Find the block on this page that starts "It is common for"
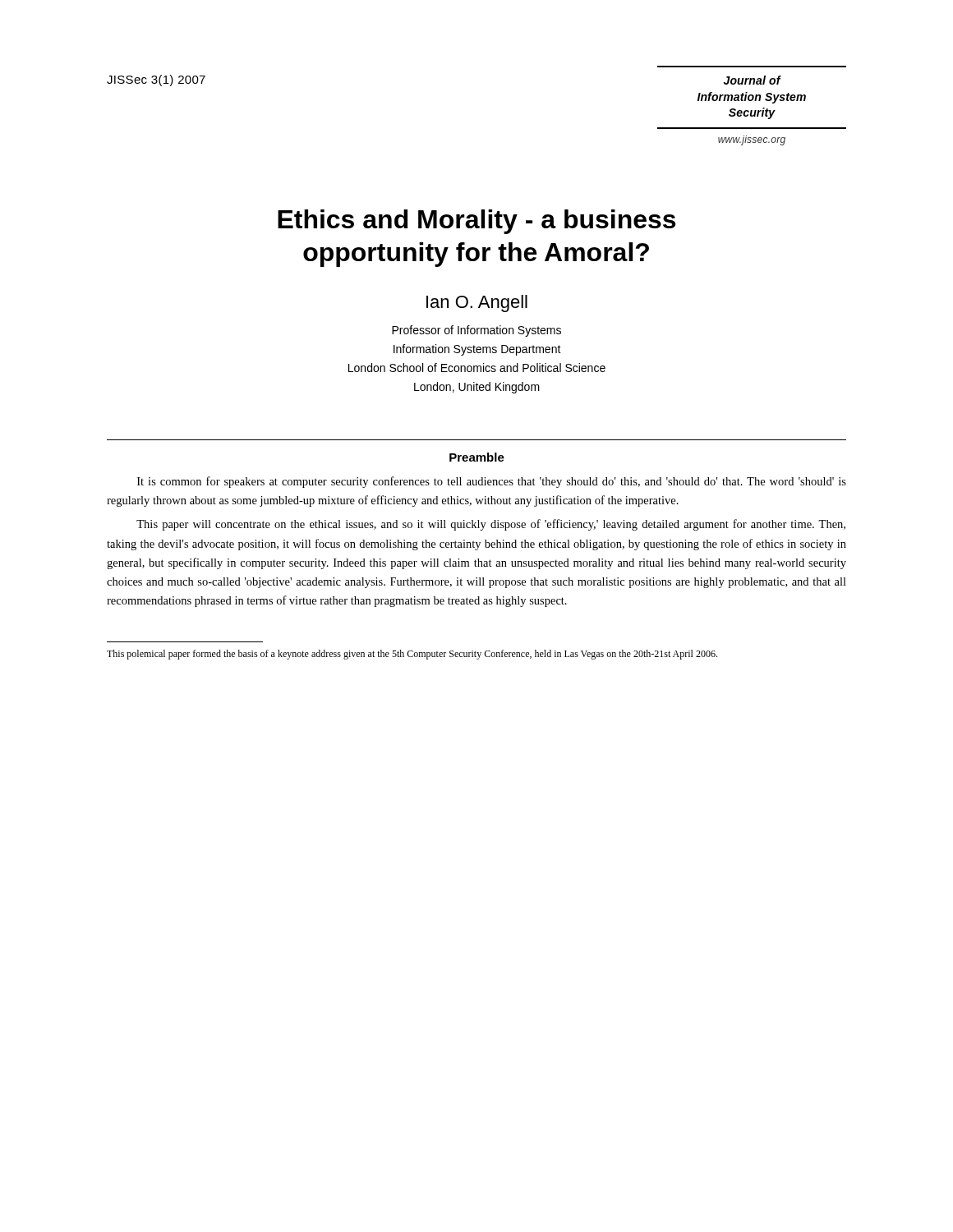Screen dimensions: 1232x953 [x=476, y=541]
